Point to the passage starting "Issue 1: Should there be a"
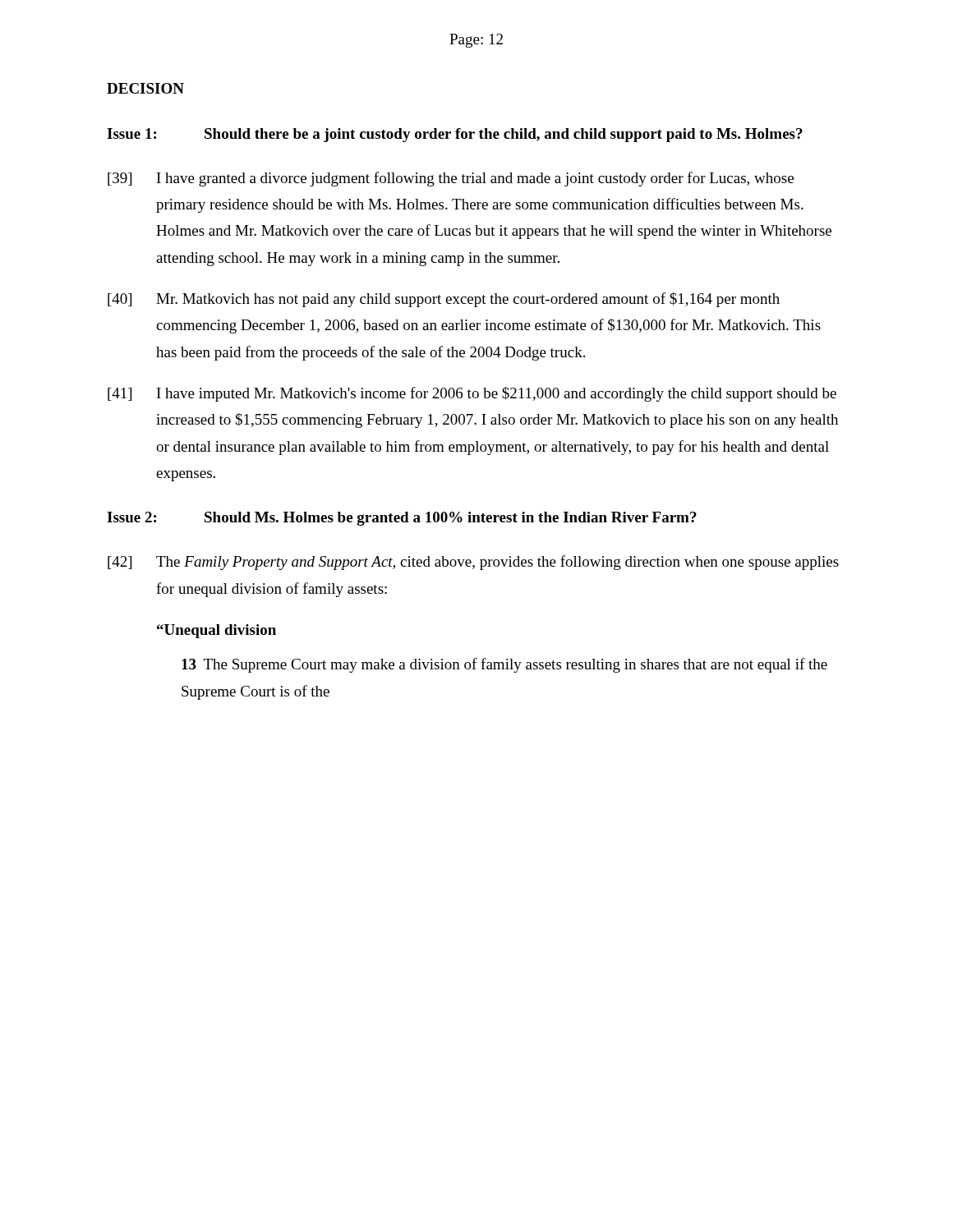Screen dimensions: 1232x953 tap(476, 134)
